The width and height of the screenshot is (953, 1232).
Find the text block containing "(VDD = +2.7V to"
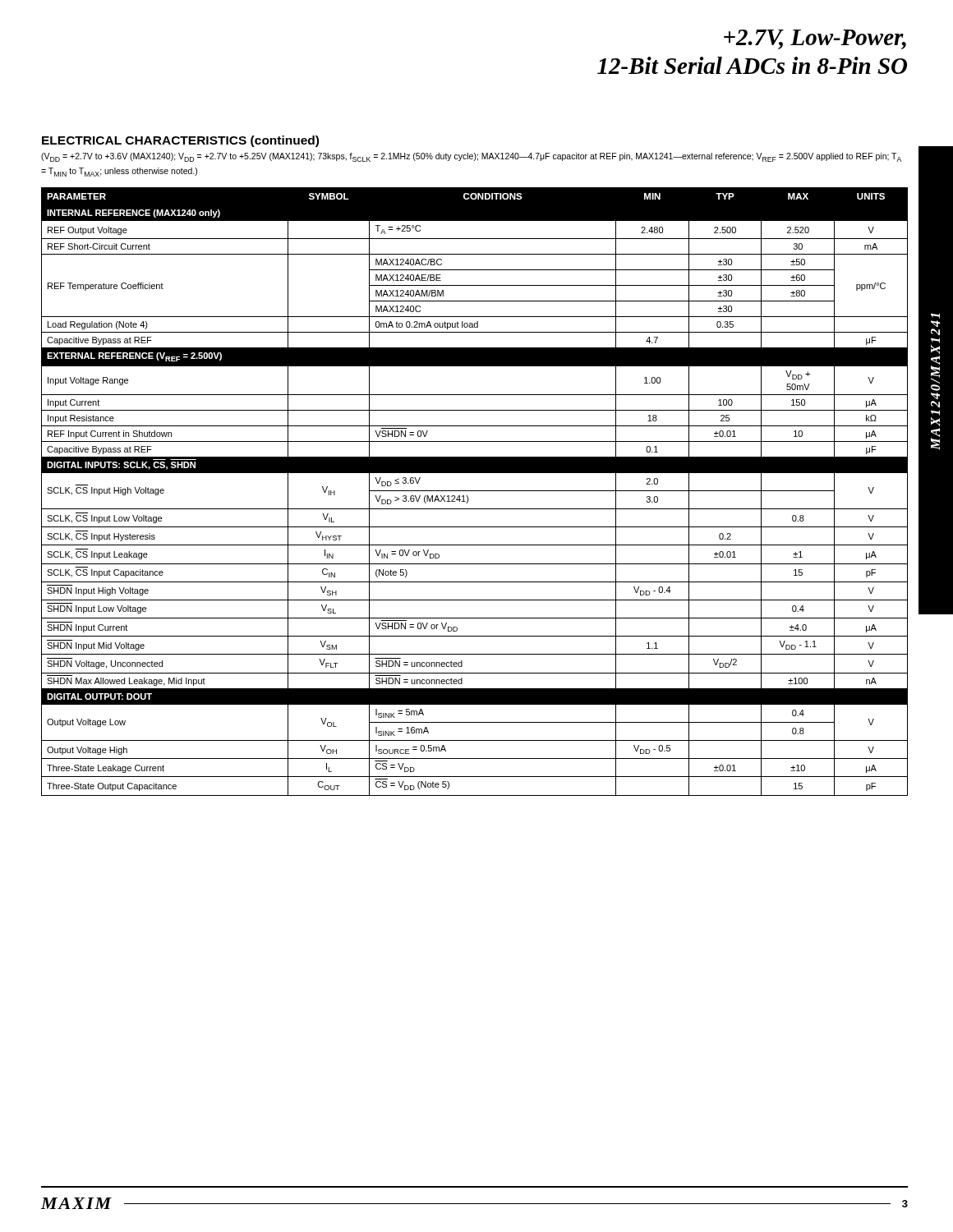[x=471, y=165]
